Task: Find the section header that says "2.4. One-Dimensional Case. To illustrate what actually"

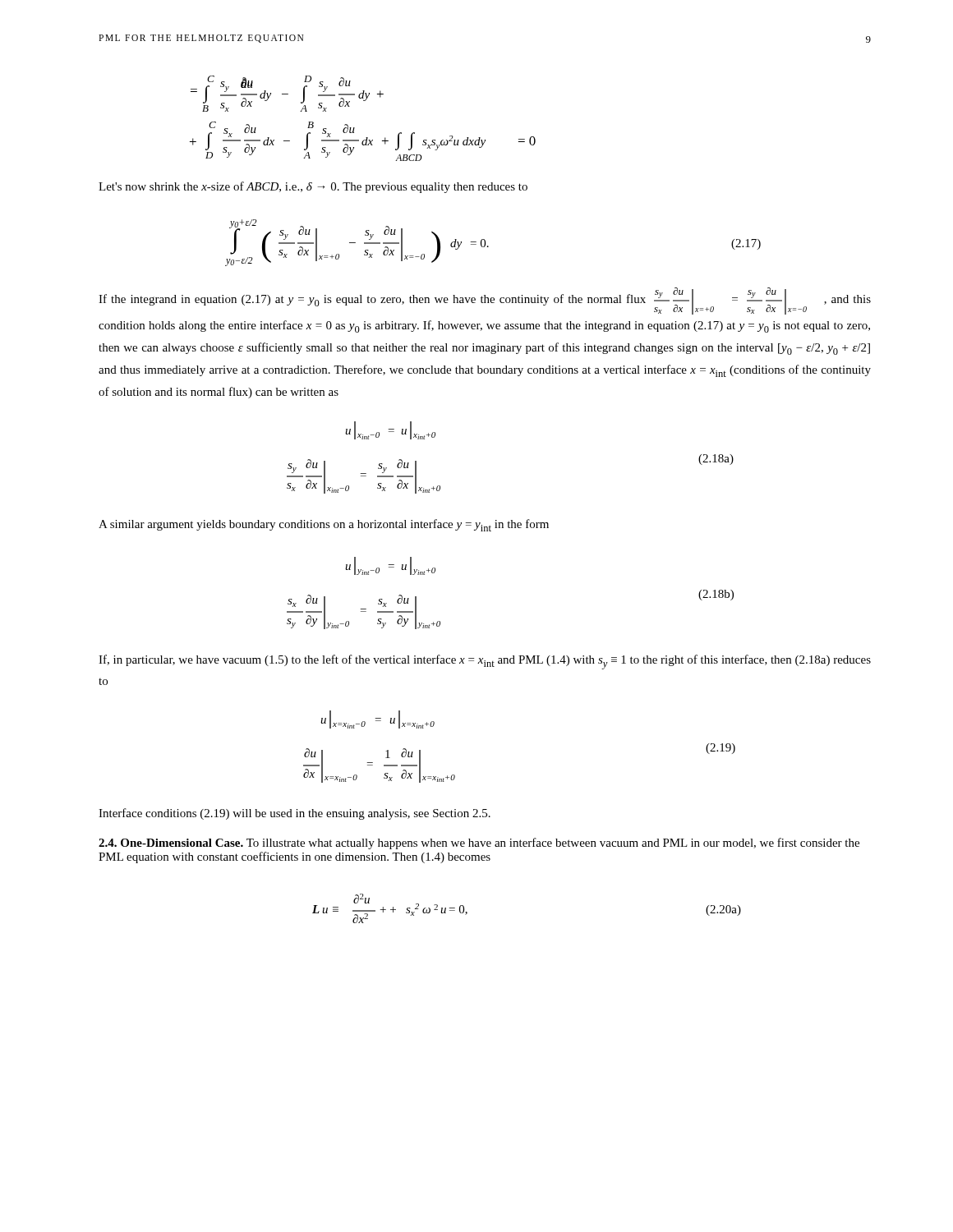Action: [479, 850]
